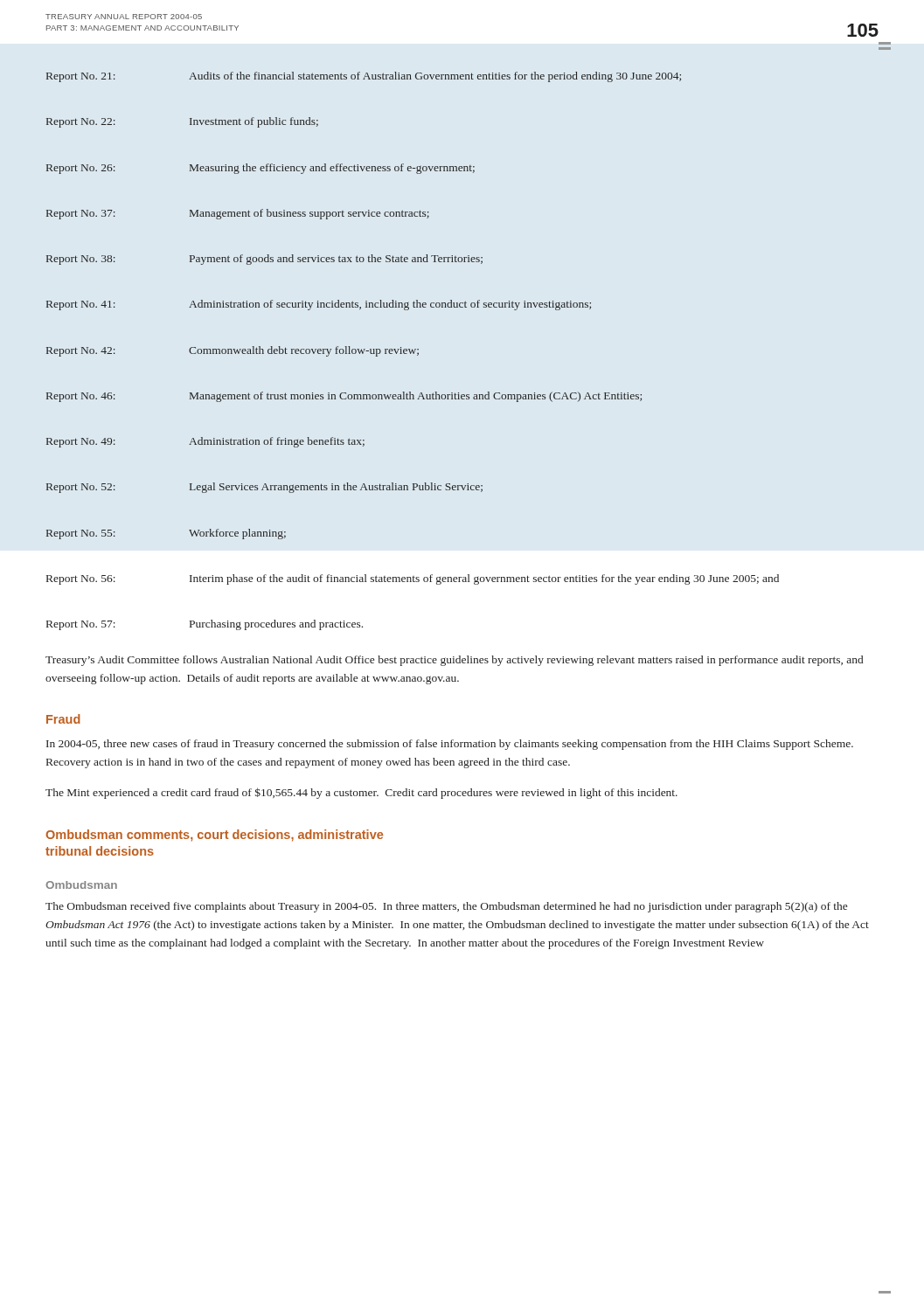Find the block starting "Report No. 49: Administration of fringe benefits tax;"
The image size is (924, 1311).
[x=205, y=442]
